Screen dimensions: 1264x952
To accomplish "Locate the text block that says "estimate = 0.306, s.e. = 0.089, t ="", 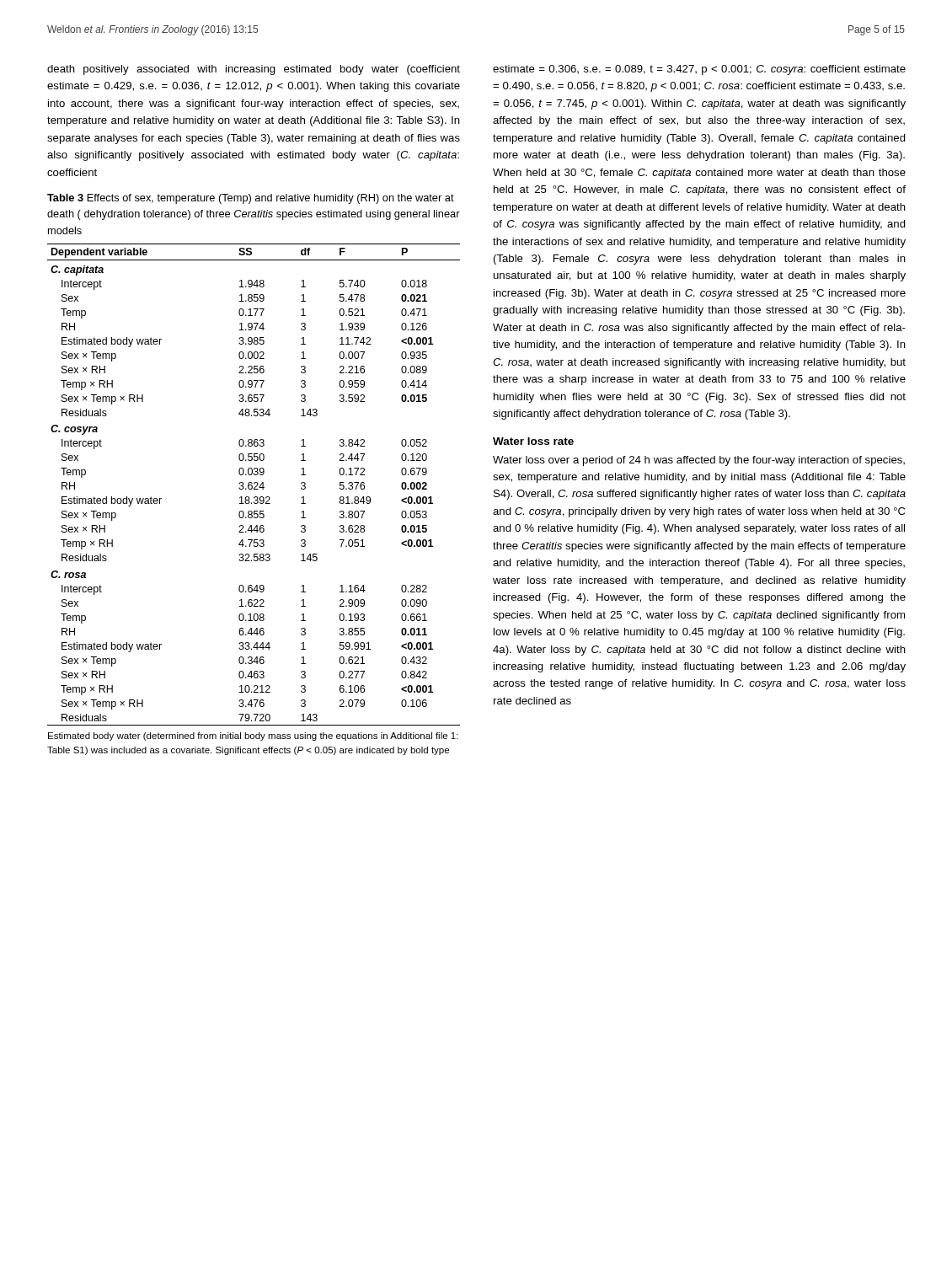I will click(x=699, y=241).
